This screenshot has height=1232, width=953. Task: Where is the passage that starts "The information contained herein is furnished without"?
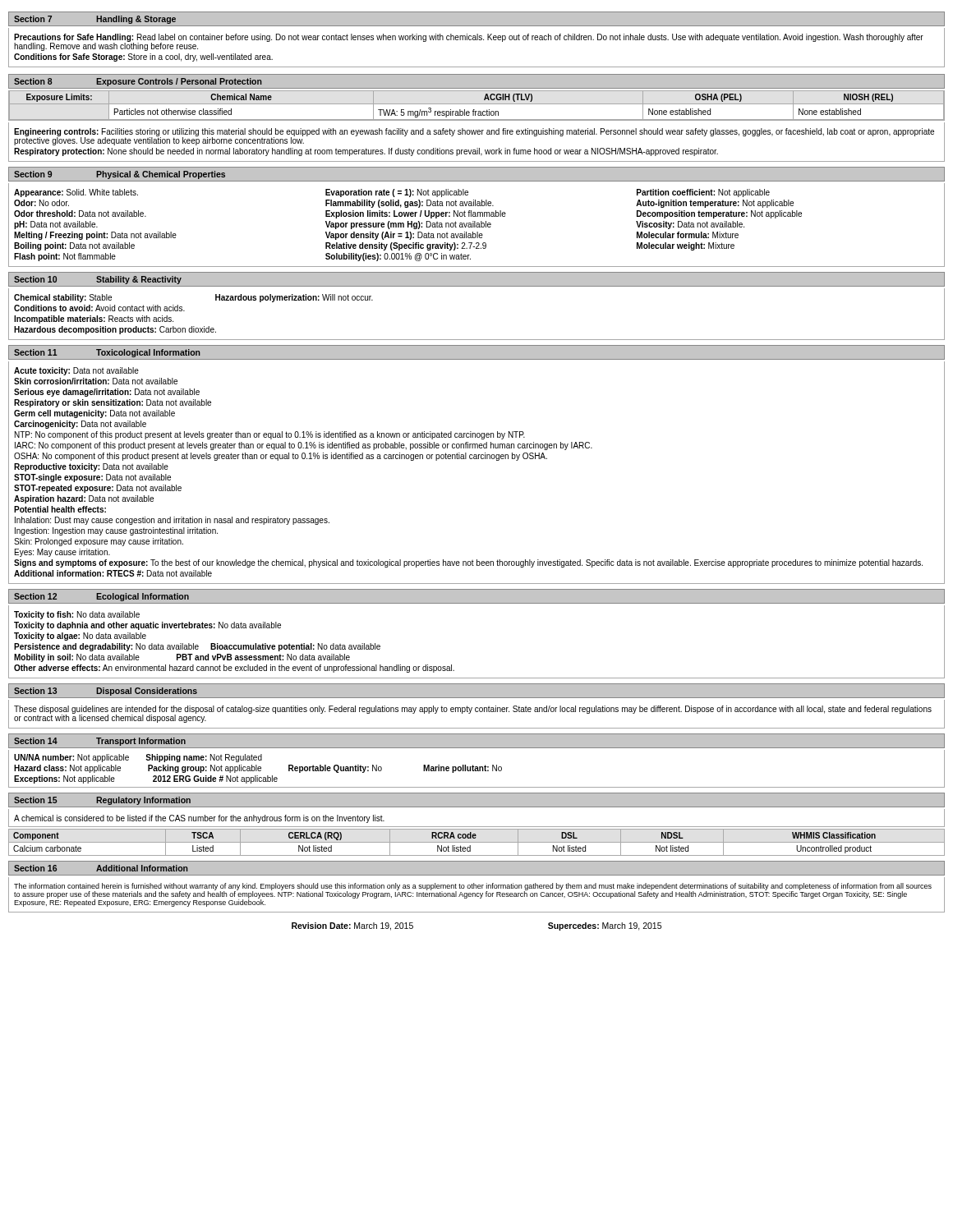[x=476, y=895]
